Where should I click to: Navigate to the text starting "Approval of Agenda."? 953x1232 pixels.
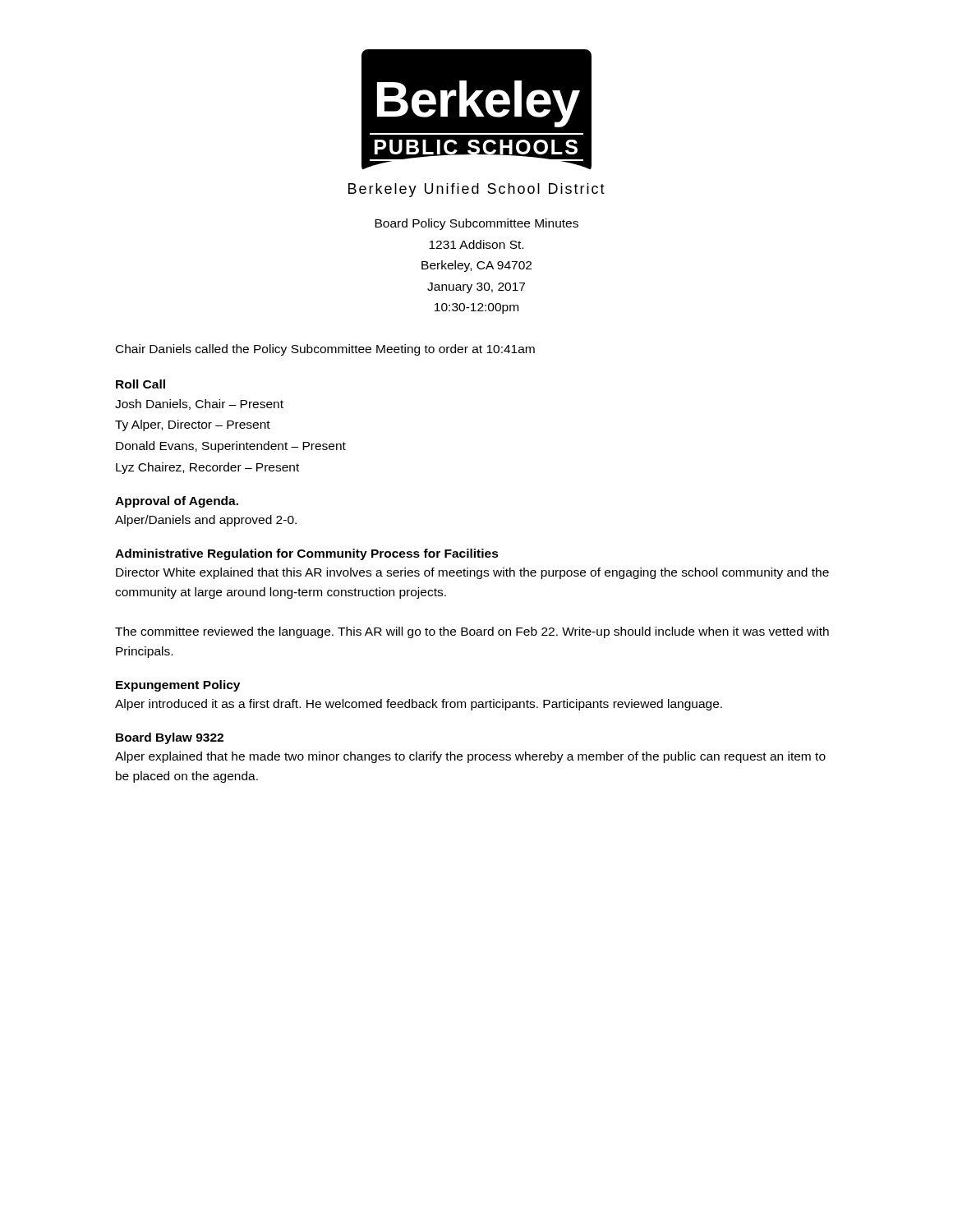(177, 501)
